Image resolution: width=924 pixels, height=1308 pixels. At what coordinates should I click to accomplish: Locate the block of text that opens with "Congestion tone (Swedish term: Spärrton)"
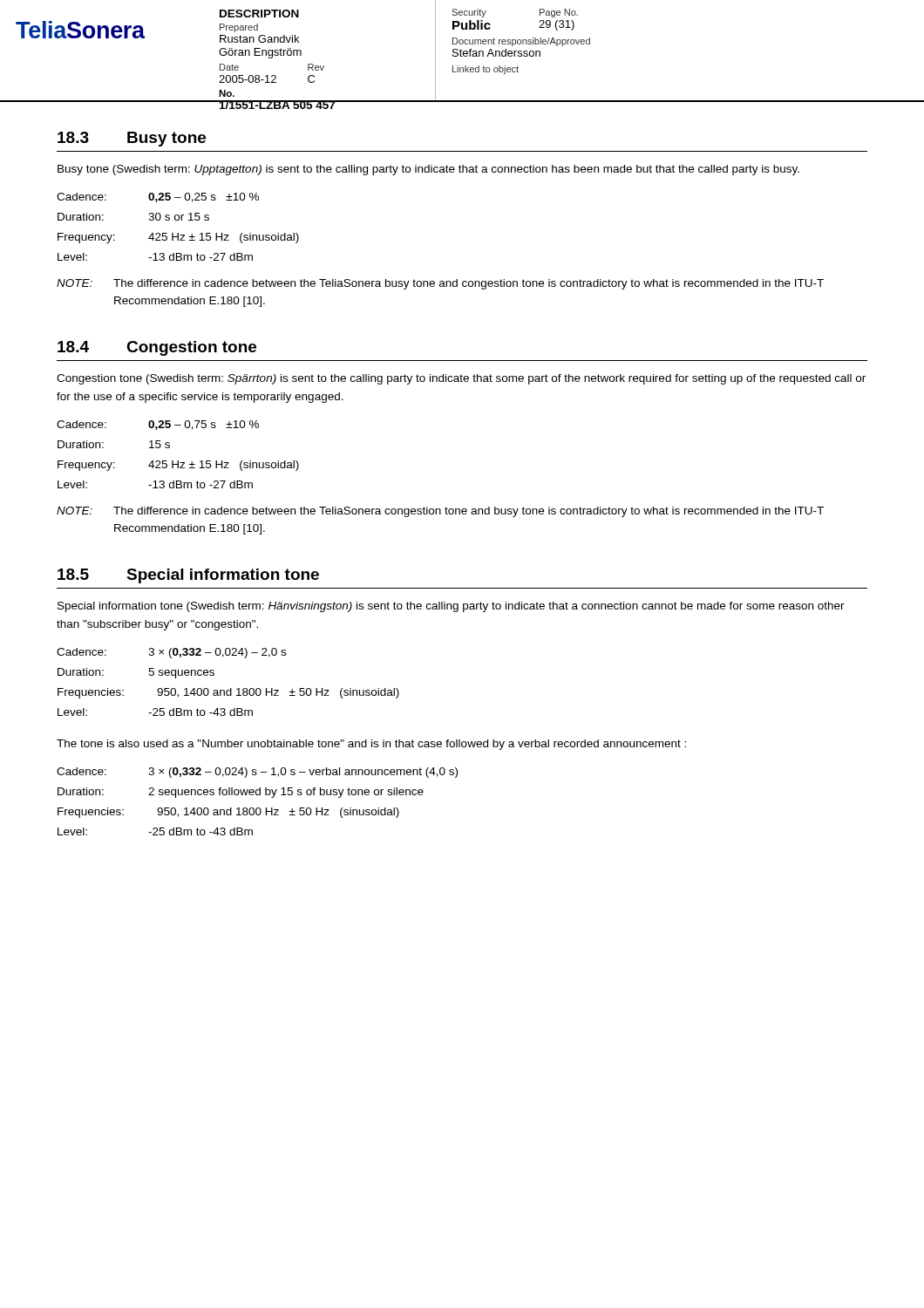(x=461, y=387)
